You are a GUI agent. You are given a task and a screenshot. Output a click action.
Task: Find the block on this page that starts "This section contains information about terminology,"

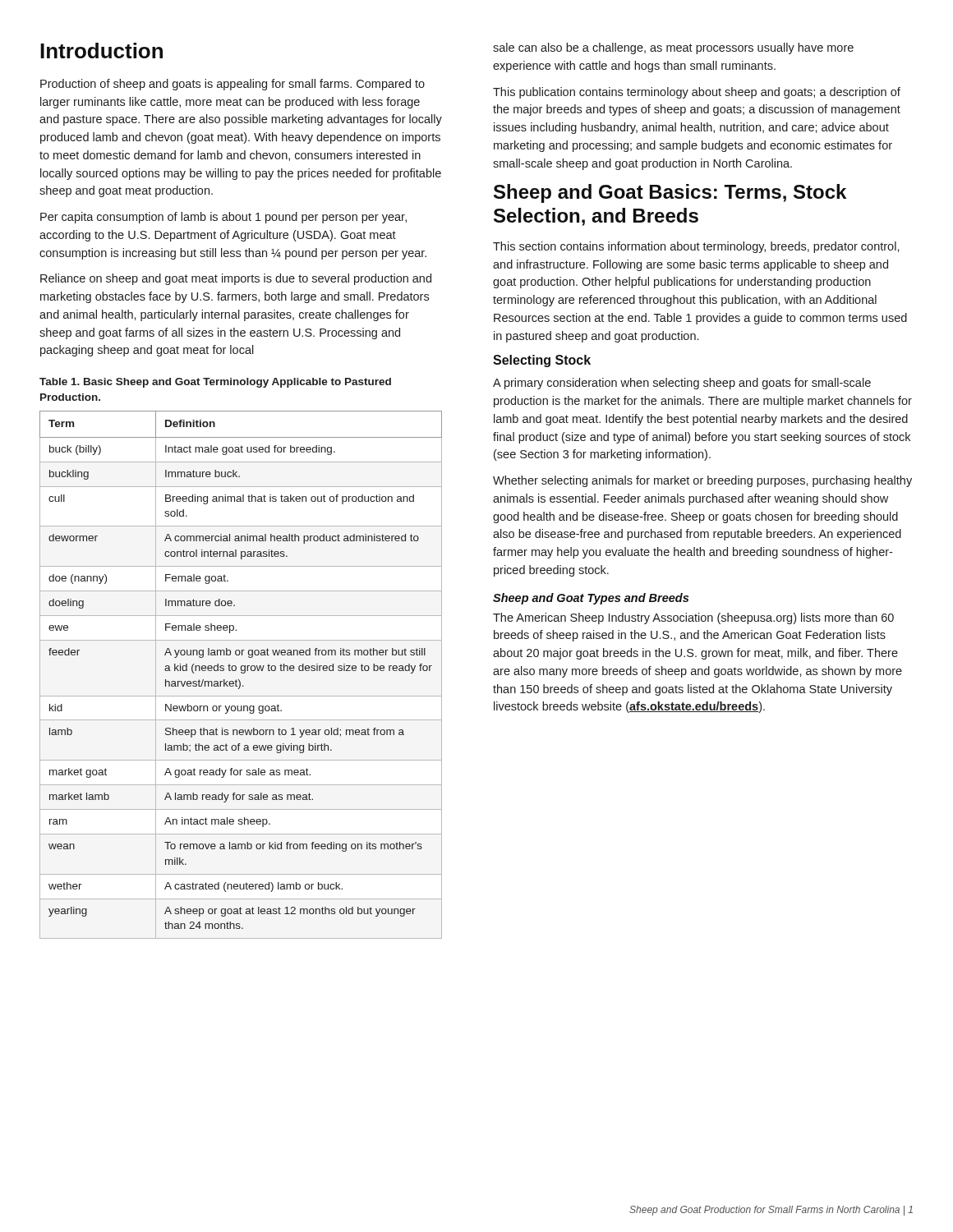click(x=703, y=292)
